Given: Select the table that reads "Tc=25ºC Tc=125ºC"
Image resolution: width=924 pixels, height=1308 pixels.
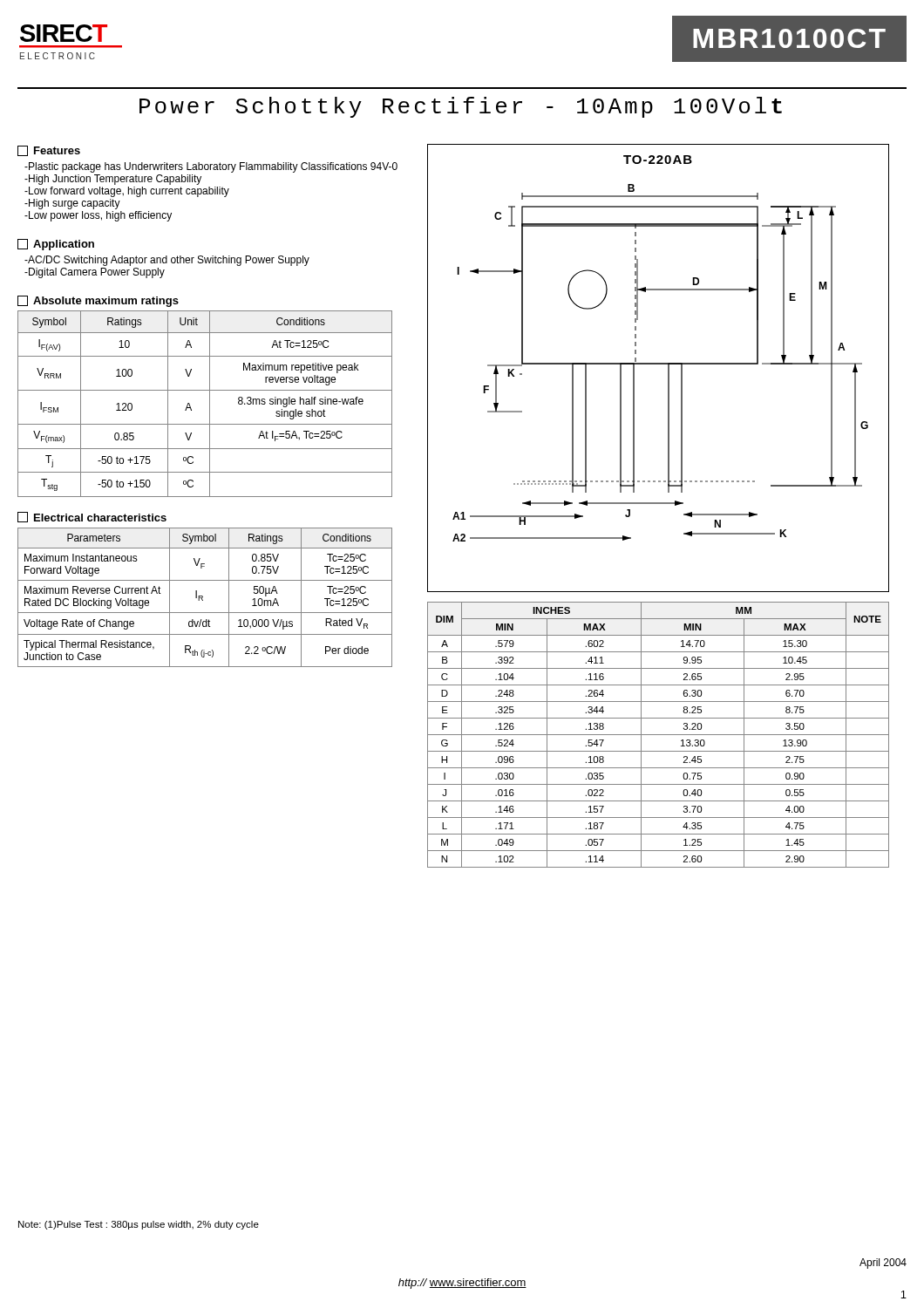Looking at the screenshot, I should [214, 597].
